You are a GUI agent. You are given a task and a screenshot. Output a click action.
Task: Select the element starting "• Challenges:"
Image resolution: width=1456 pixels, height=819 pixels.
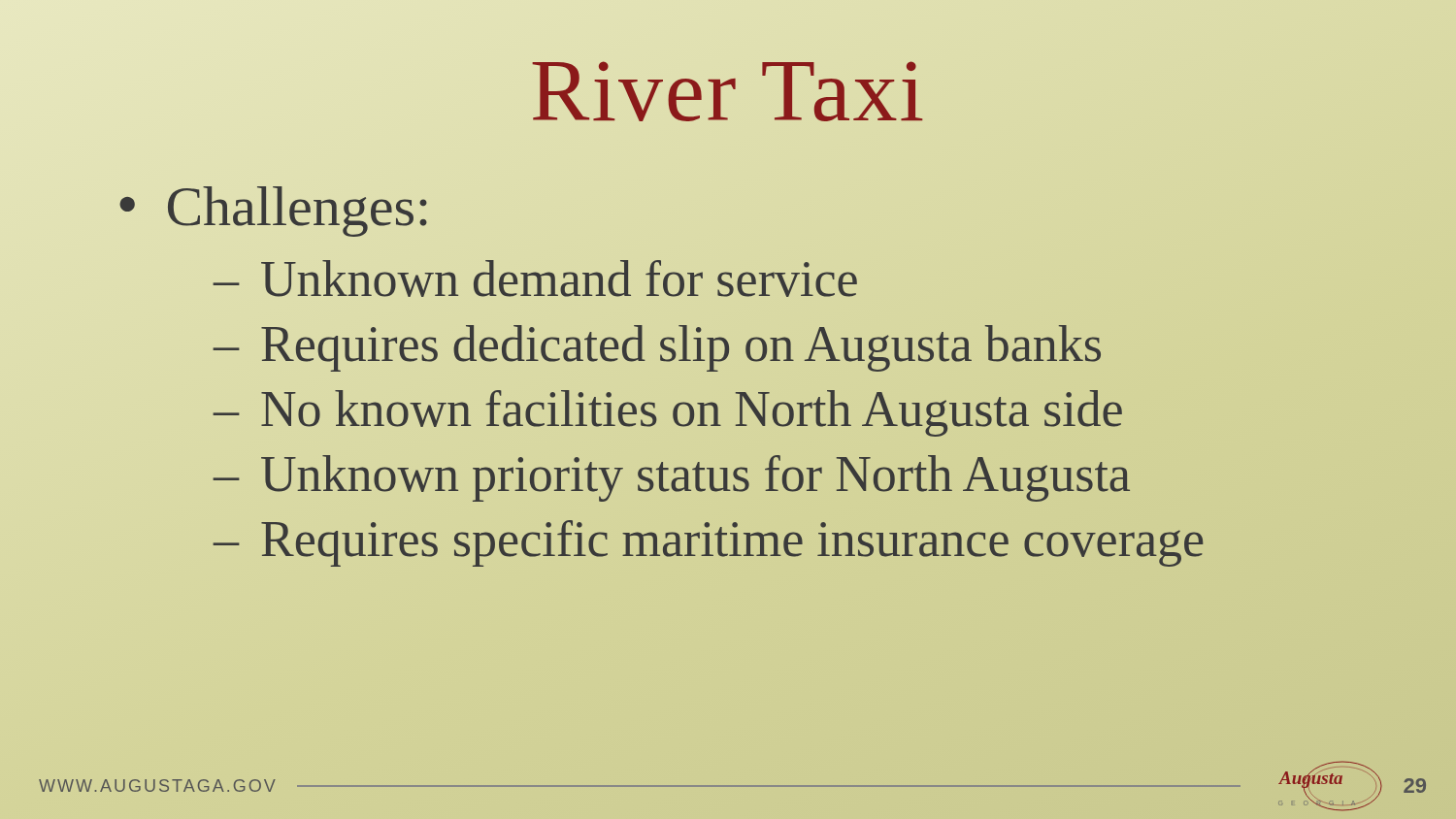click(x=274, y=205)
